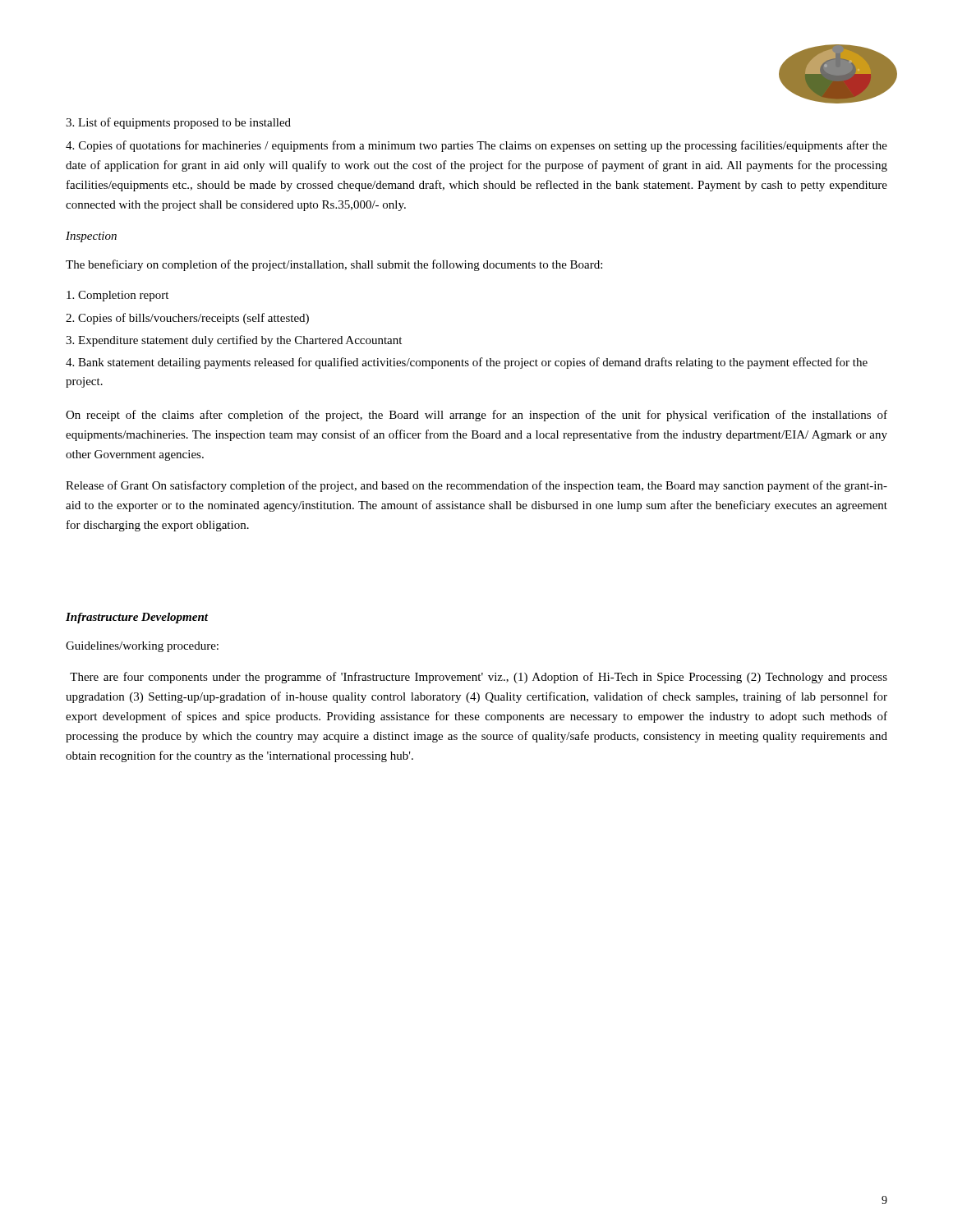Find the text block that reads "There are four components under the programme"

[x=476, y=716]
